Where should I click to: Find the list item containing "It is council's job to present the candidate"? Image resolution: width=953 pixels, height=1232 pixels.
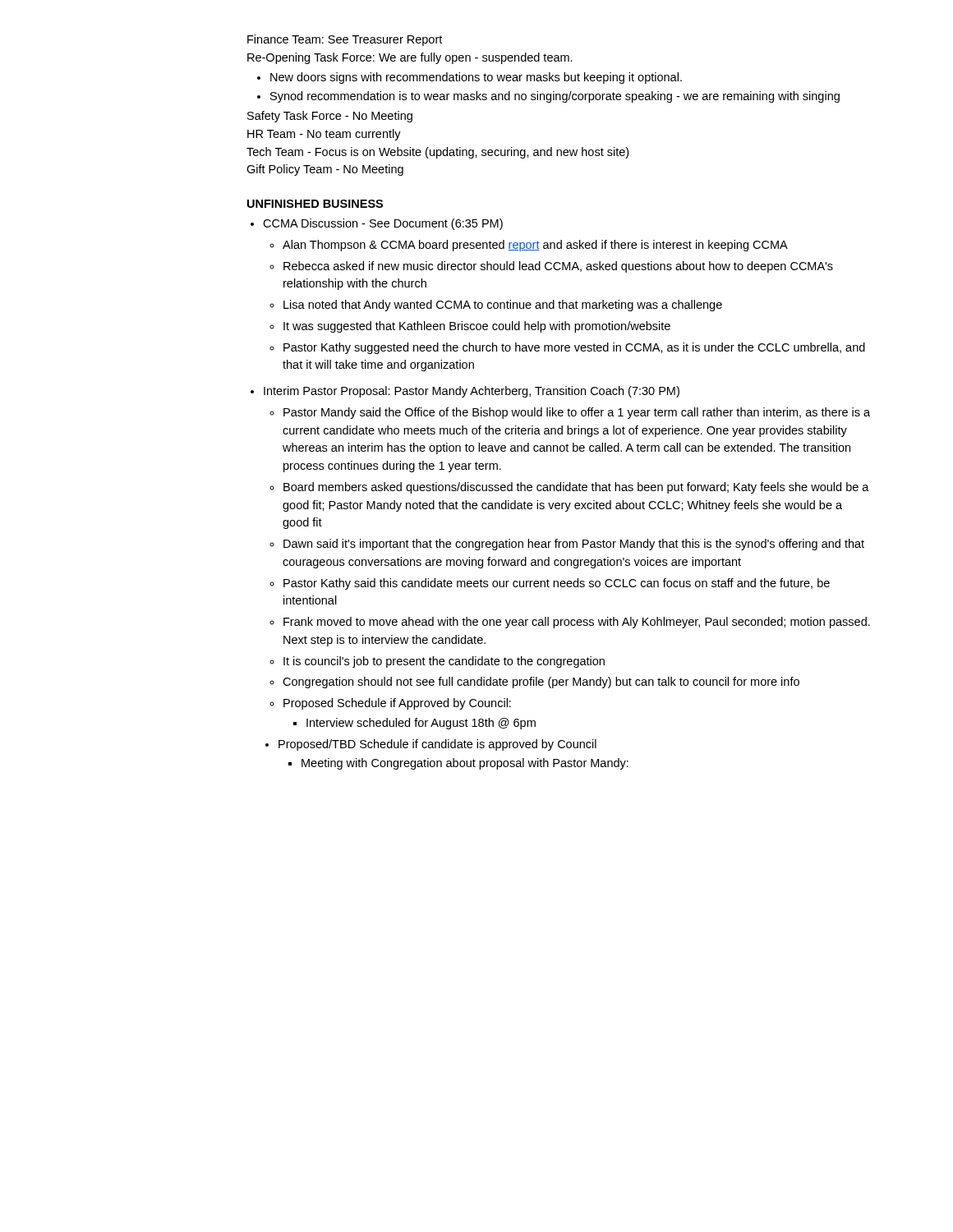click(x=444, y=661)
